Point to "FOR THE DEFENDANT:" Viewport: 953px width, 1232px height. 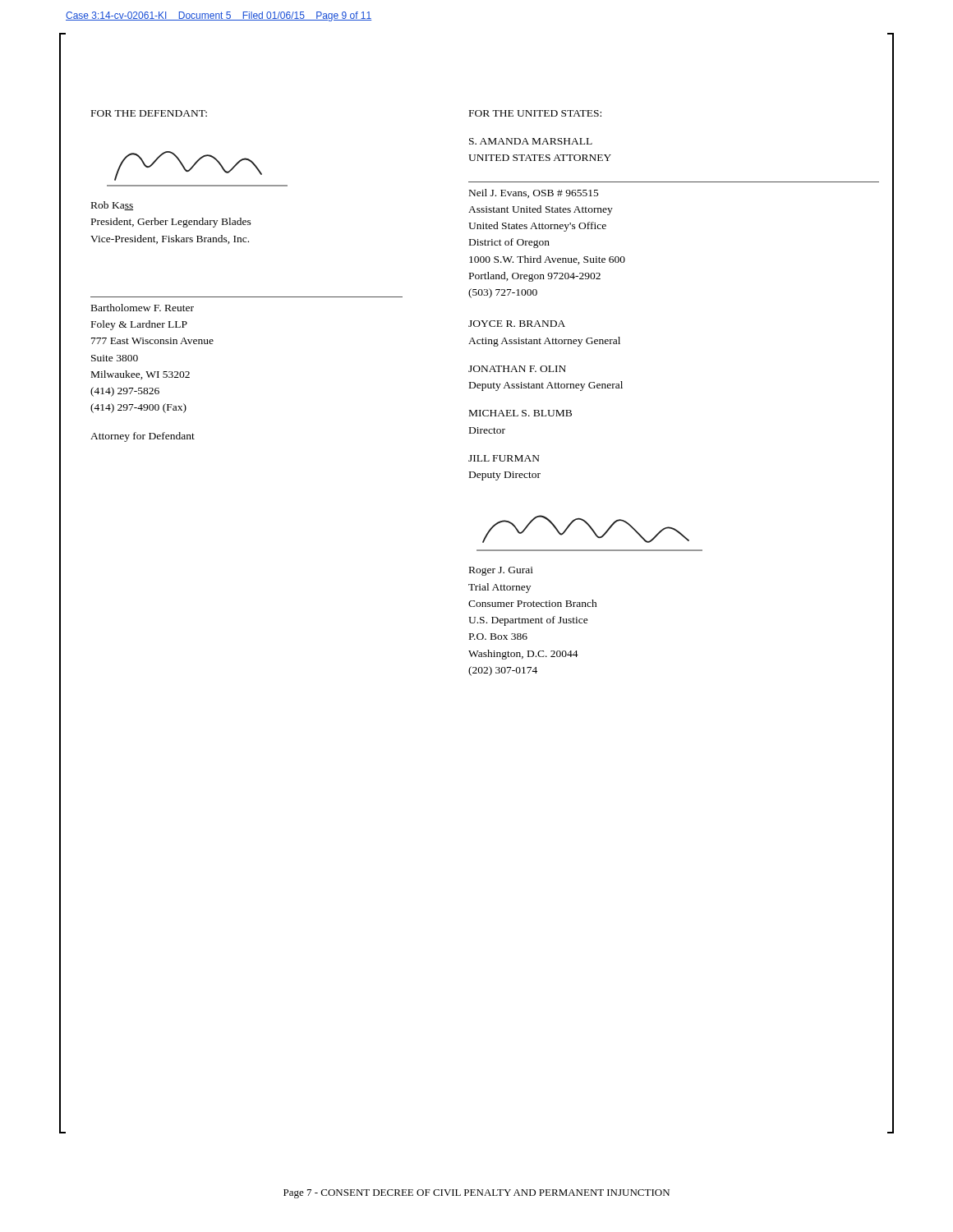point(149,113)
